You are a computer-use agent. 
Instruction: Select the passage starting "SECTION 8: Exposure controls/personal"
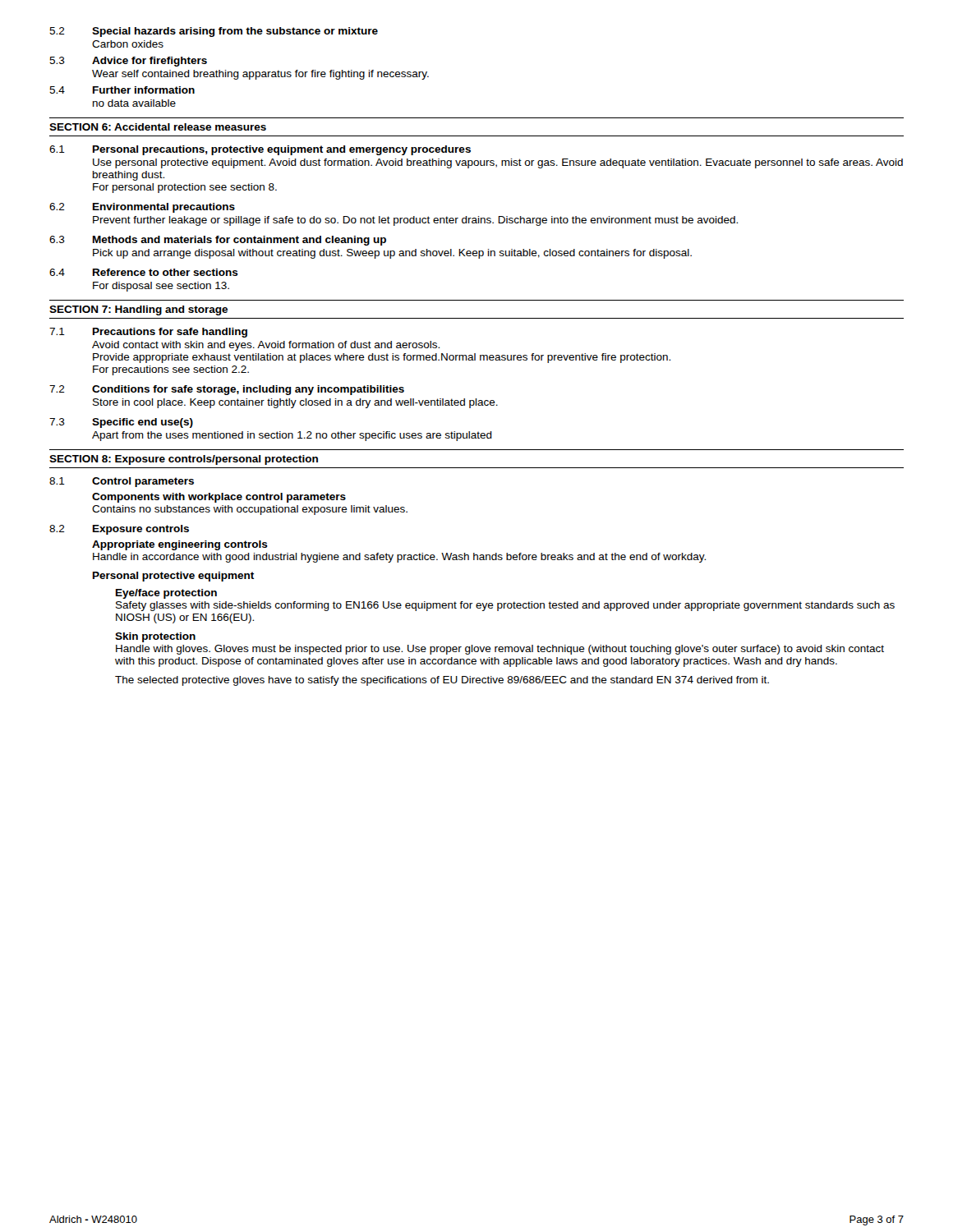click(x=184, y=459)
